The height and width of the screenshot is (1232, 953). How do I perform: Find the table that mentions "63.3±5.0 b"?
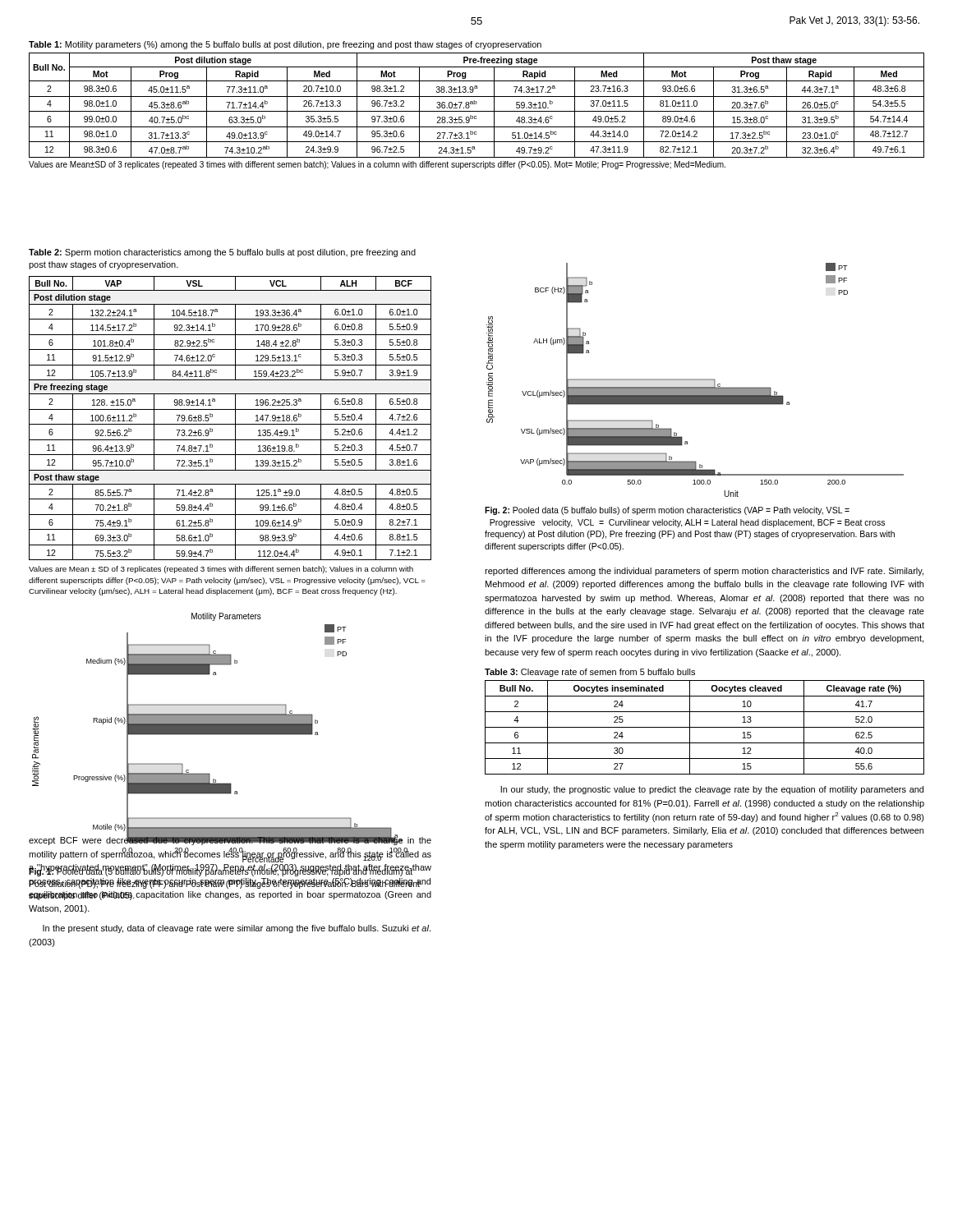pyautogui.click(x=476, y=104)
